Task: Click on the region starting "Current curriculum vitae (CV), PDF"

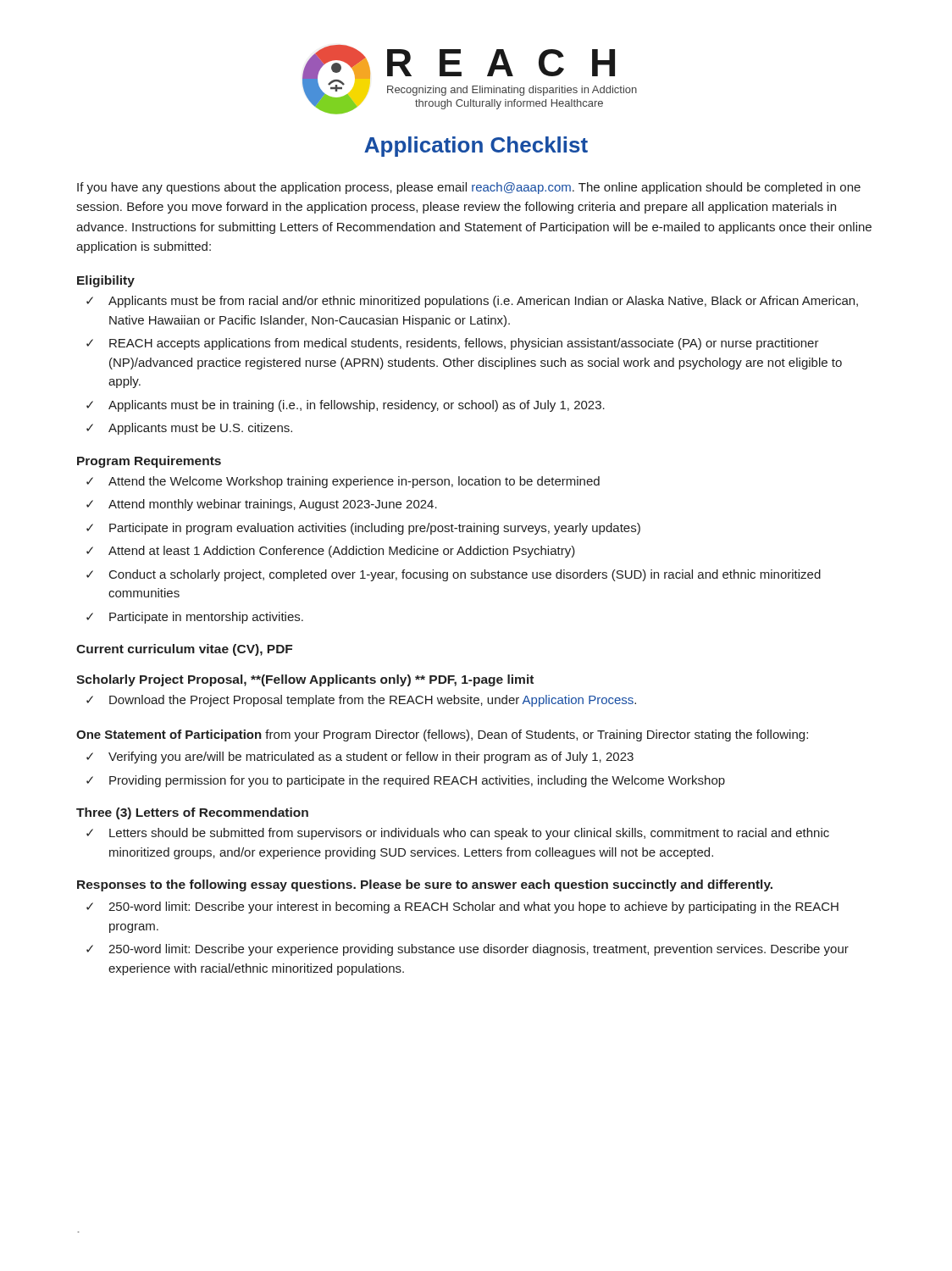Action: pyautogui.click(x=185, y=649)
